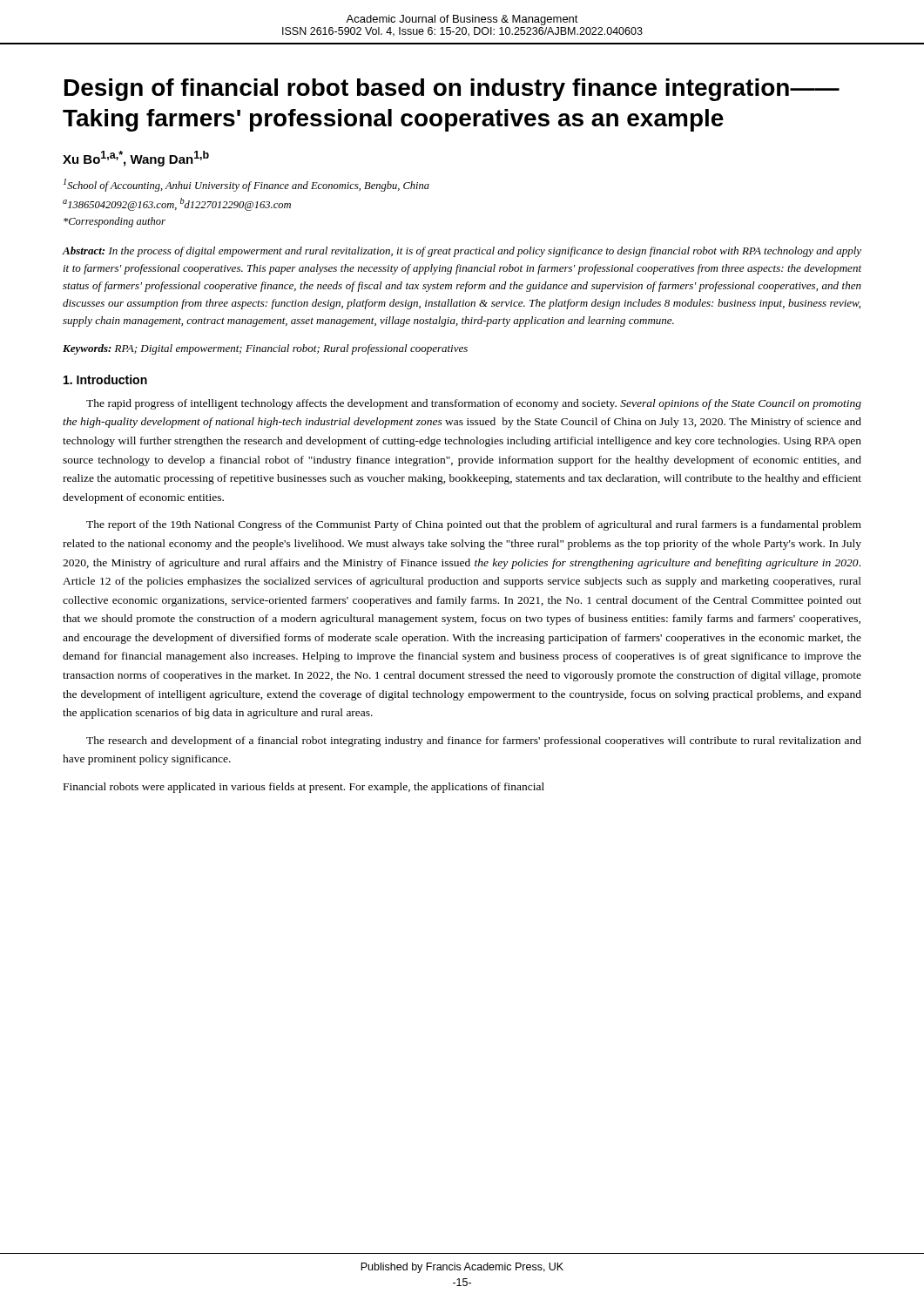This screenshot has height=1307, width=924.
Task: Find the text block starting "Design of financial robot based on industry finance"
Action: click(x=462, y=103)
